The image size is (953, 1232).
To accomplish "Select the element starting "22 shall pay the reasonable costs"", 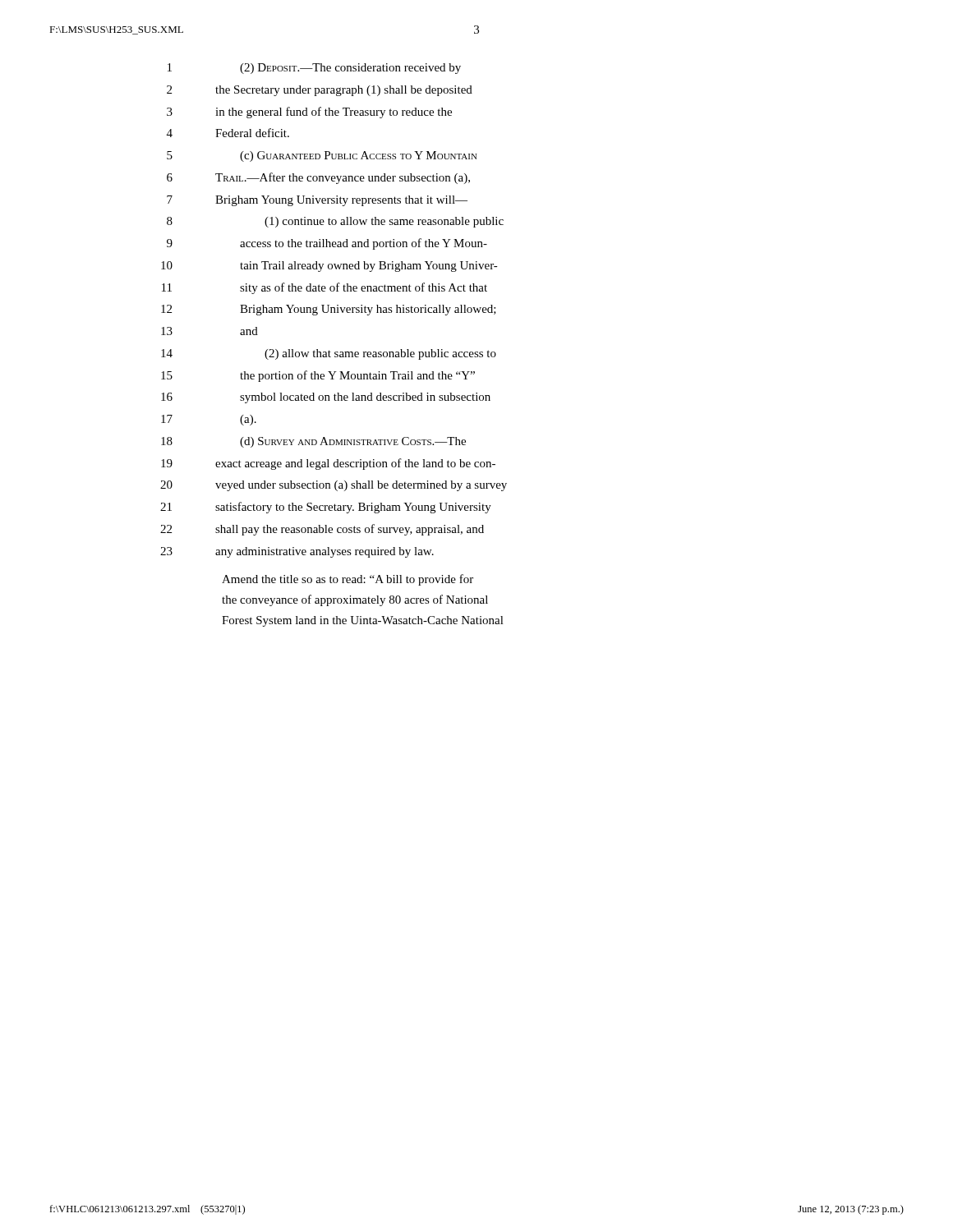I will point(307,529).
